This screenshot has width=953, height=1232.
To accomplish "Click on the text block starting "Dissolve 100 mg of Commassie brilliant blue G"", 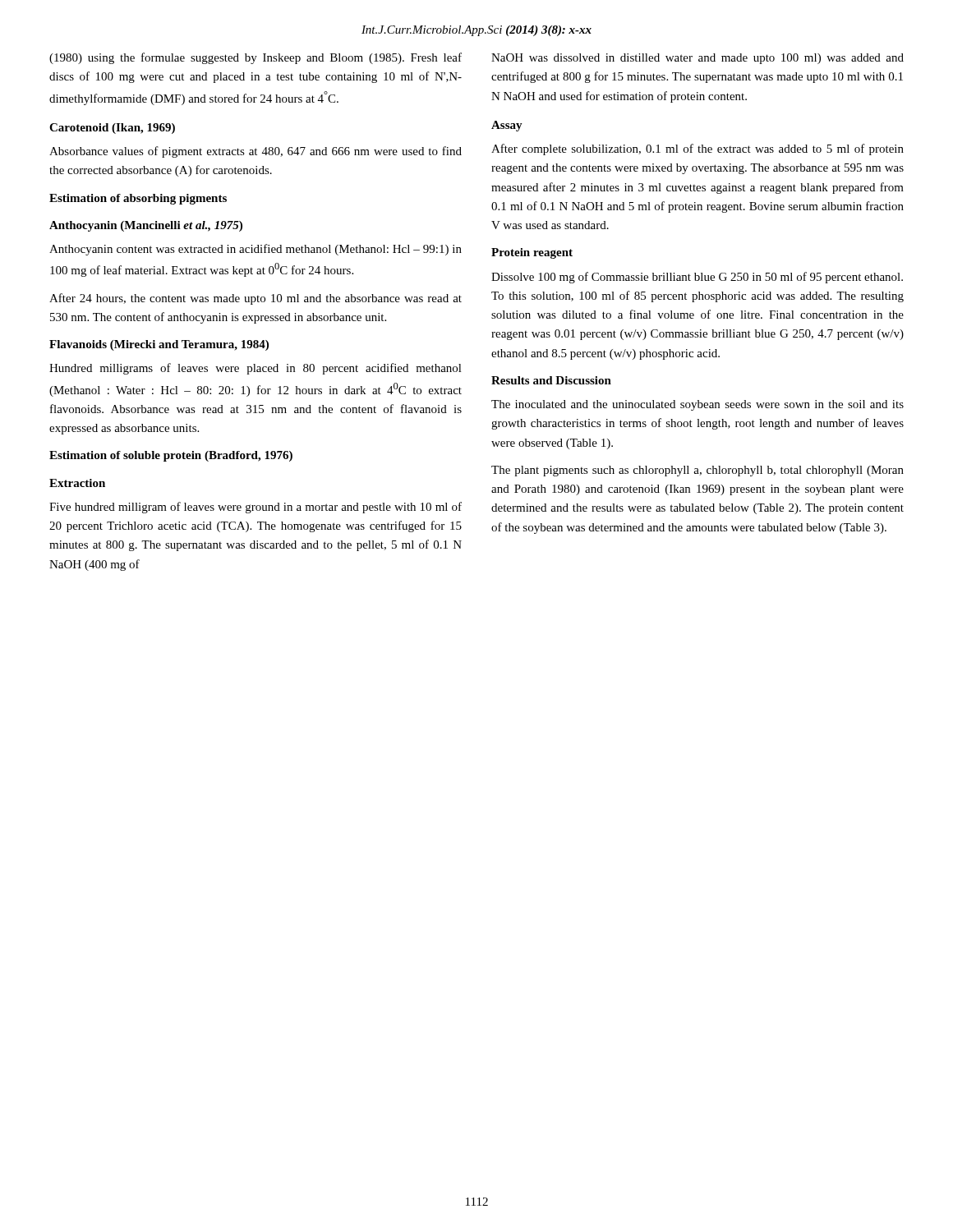I will coord(698,315).
